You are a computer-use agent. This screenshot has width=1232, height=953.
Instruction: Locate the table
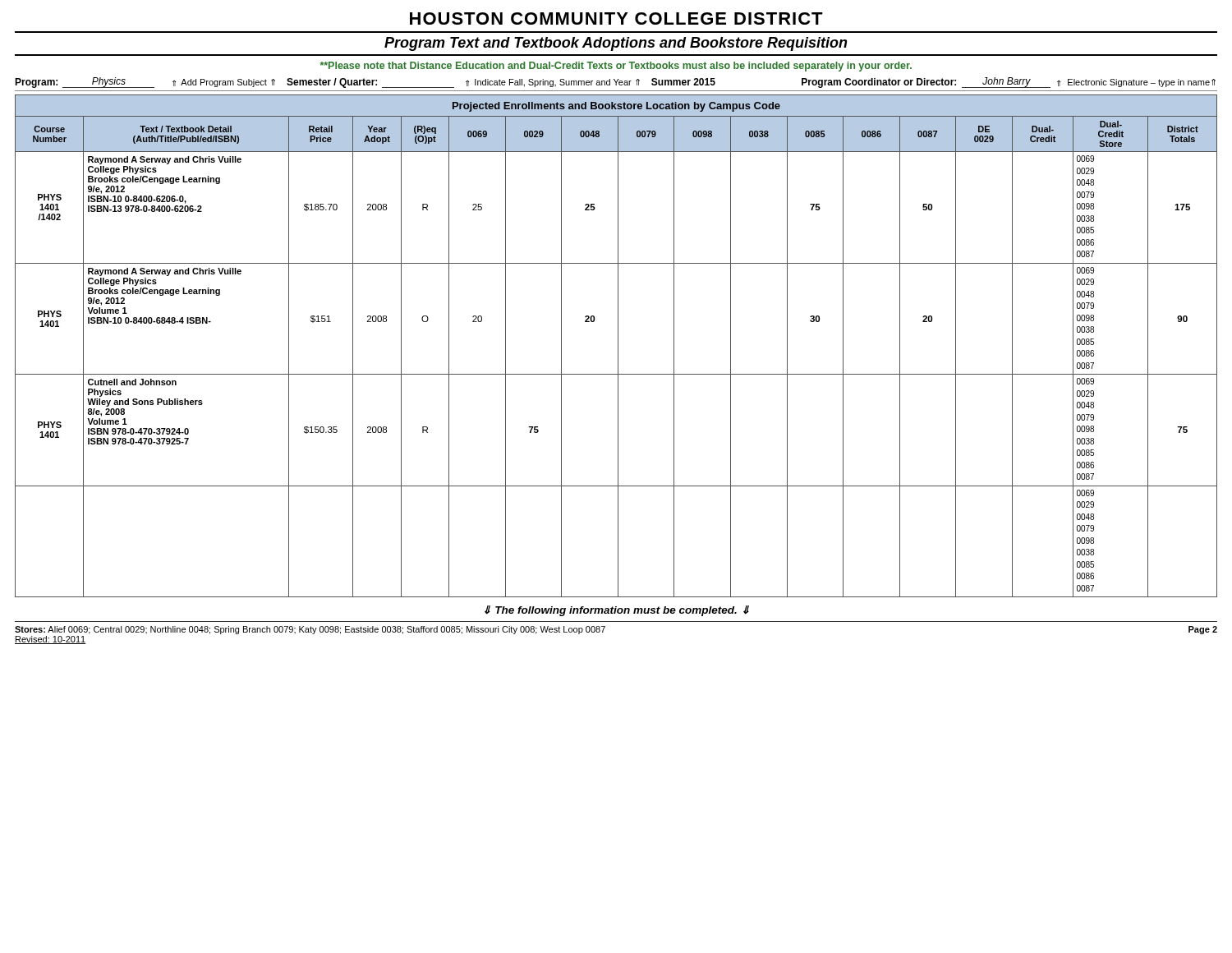(x=616, y=346)
